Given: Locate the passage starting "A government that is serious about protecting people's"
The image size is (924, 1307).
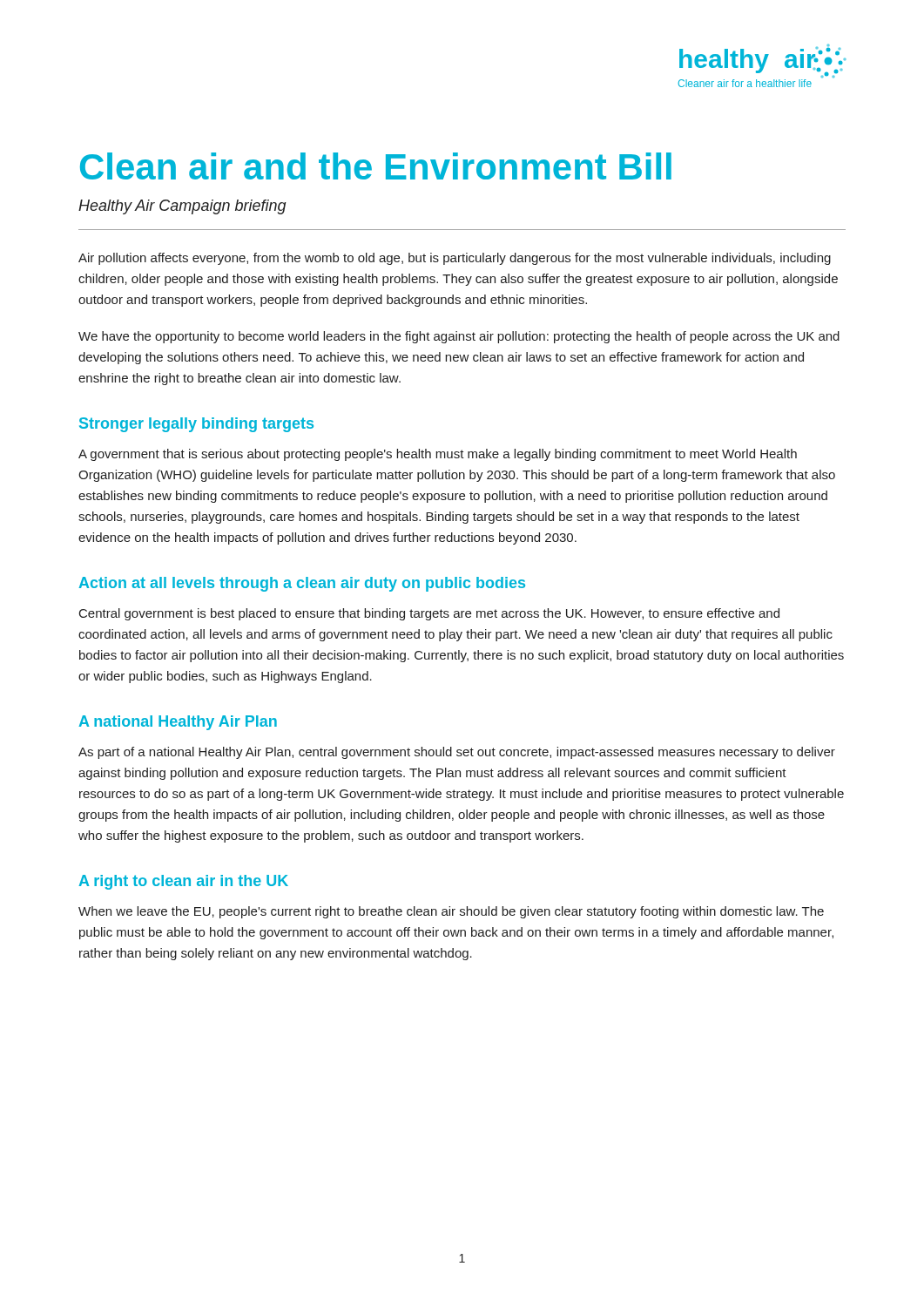Looking at the screenshot, I should 457,496.
